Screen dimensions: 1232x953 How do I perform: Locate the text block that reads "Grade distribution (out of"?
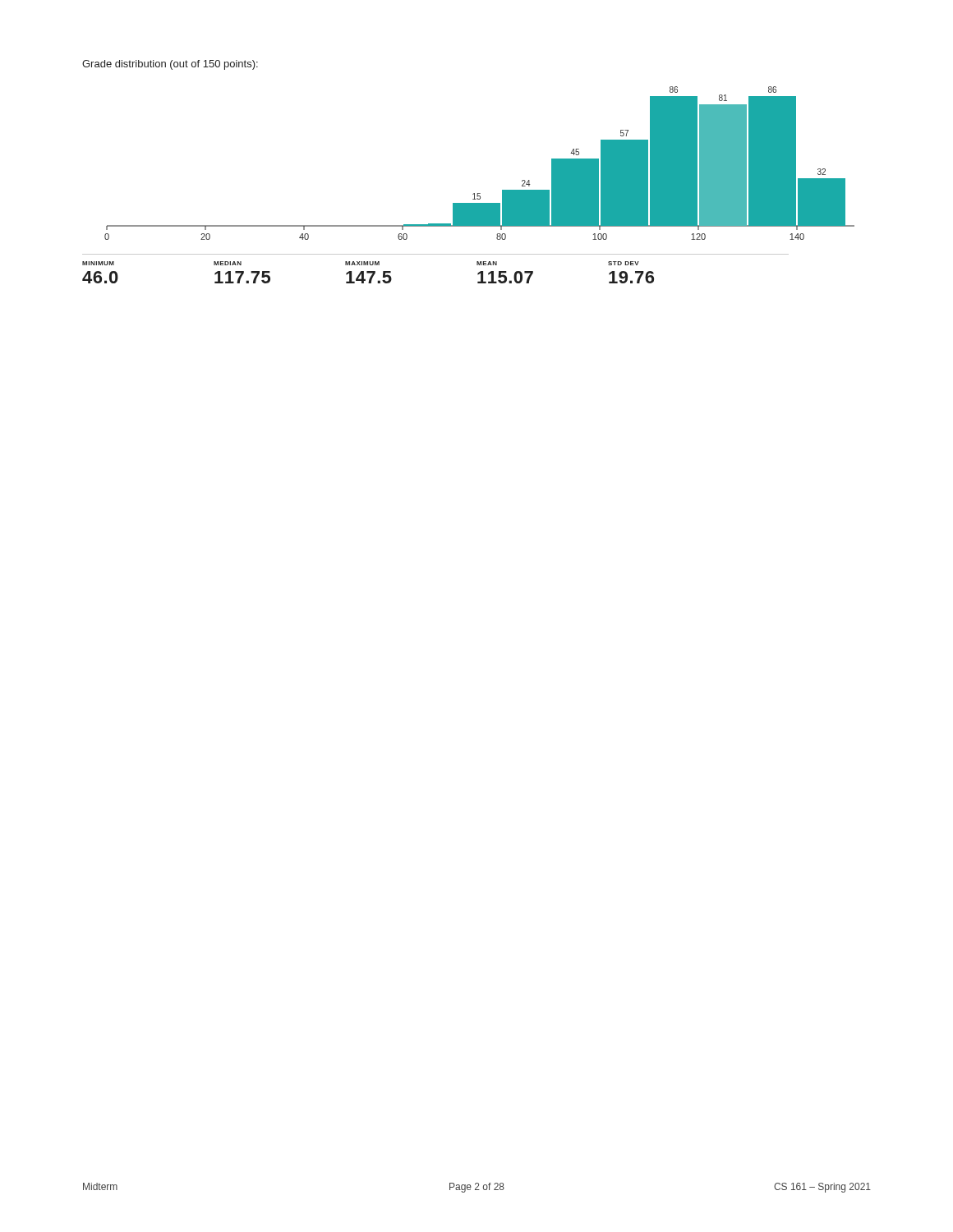tap(170, 64)
